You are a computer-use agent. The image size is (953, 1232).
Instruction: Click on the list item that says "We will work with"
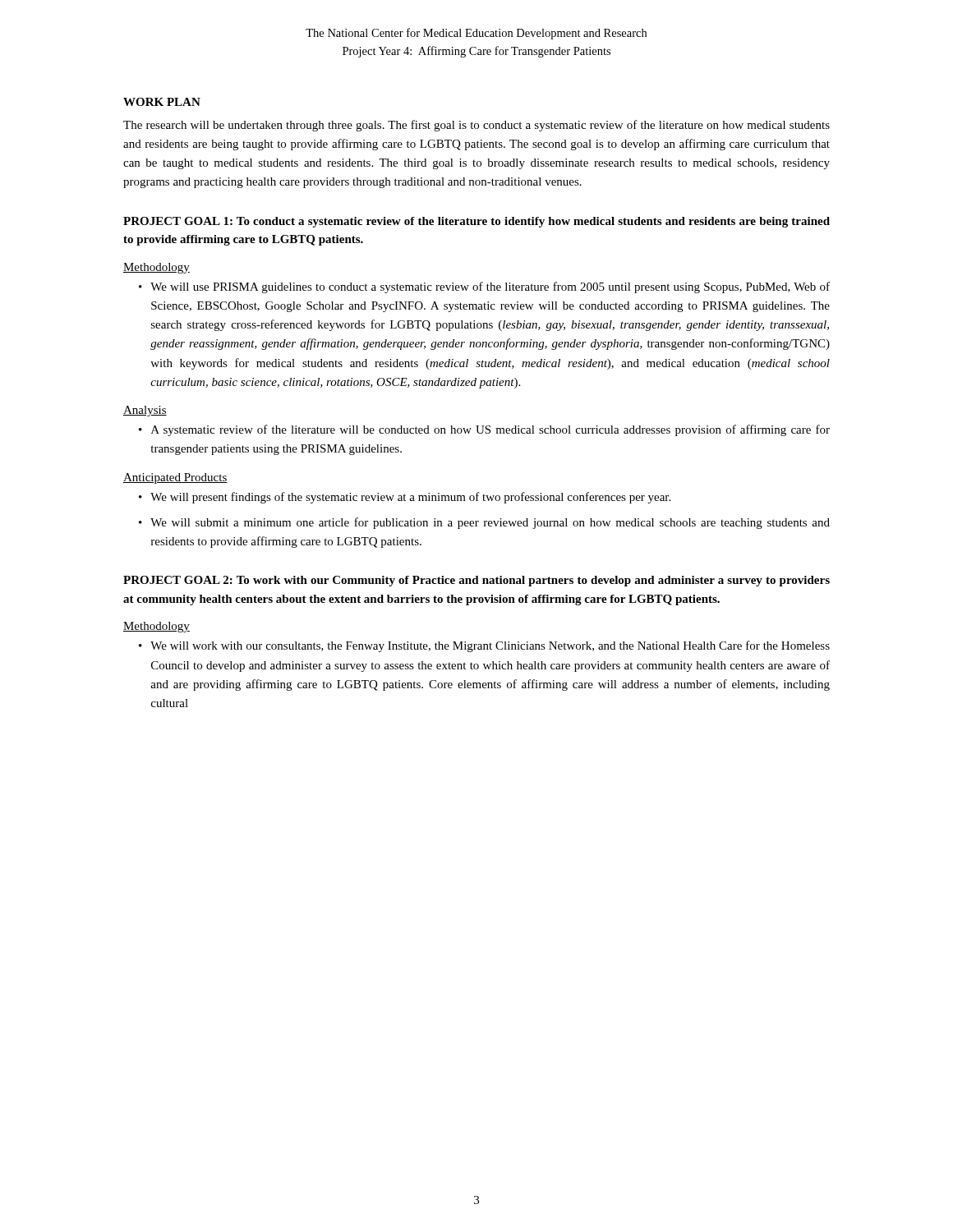pos(490,675)
